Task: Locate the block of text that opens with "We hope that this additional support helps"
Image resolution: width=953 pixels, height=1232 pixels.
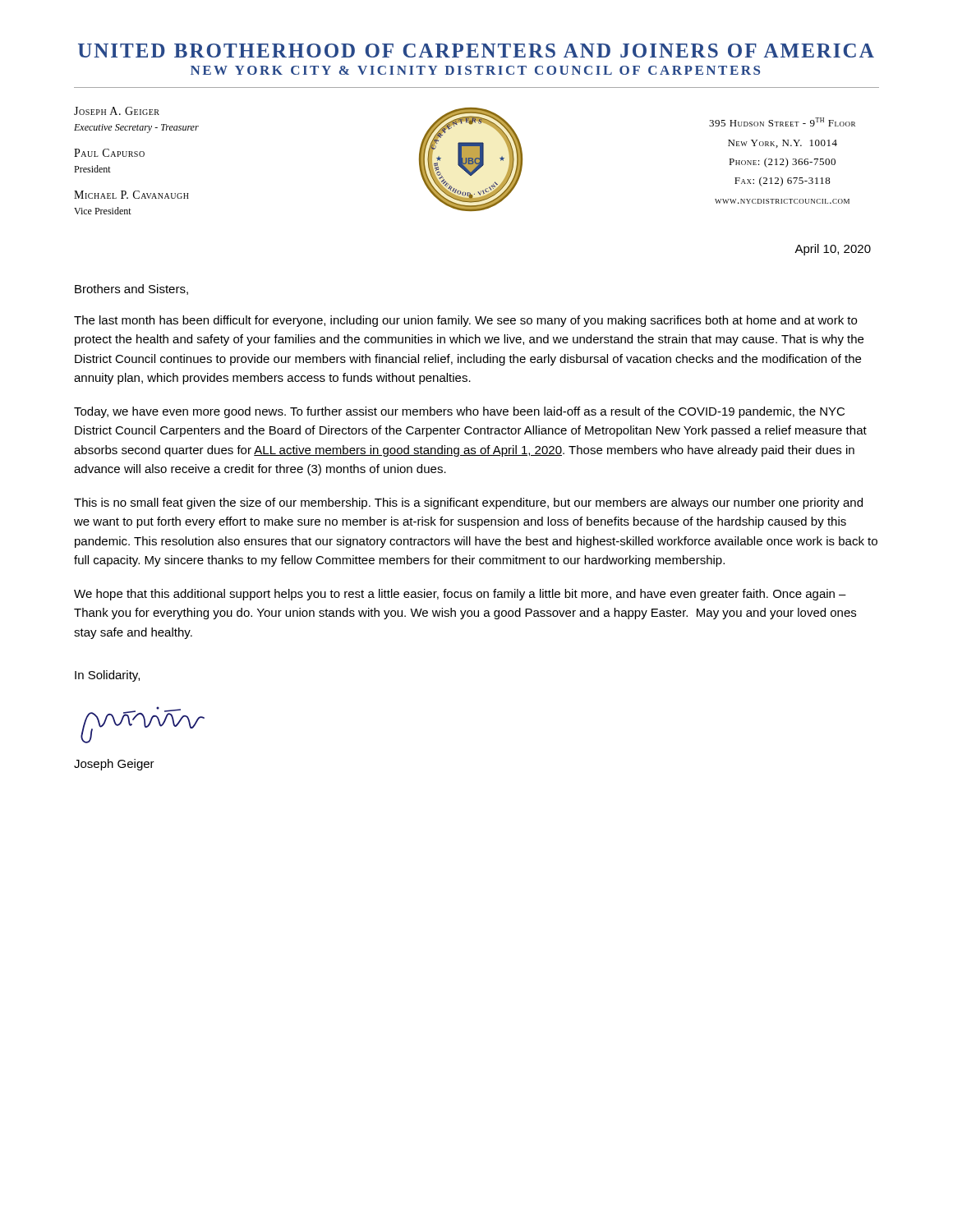Action: click(x=465, y=612)
